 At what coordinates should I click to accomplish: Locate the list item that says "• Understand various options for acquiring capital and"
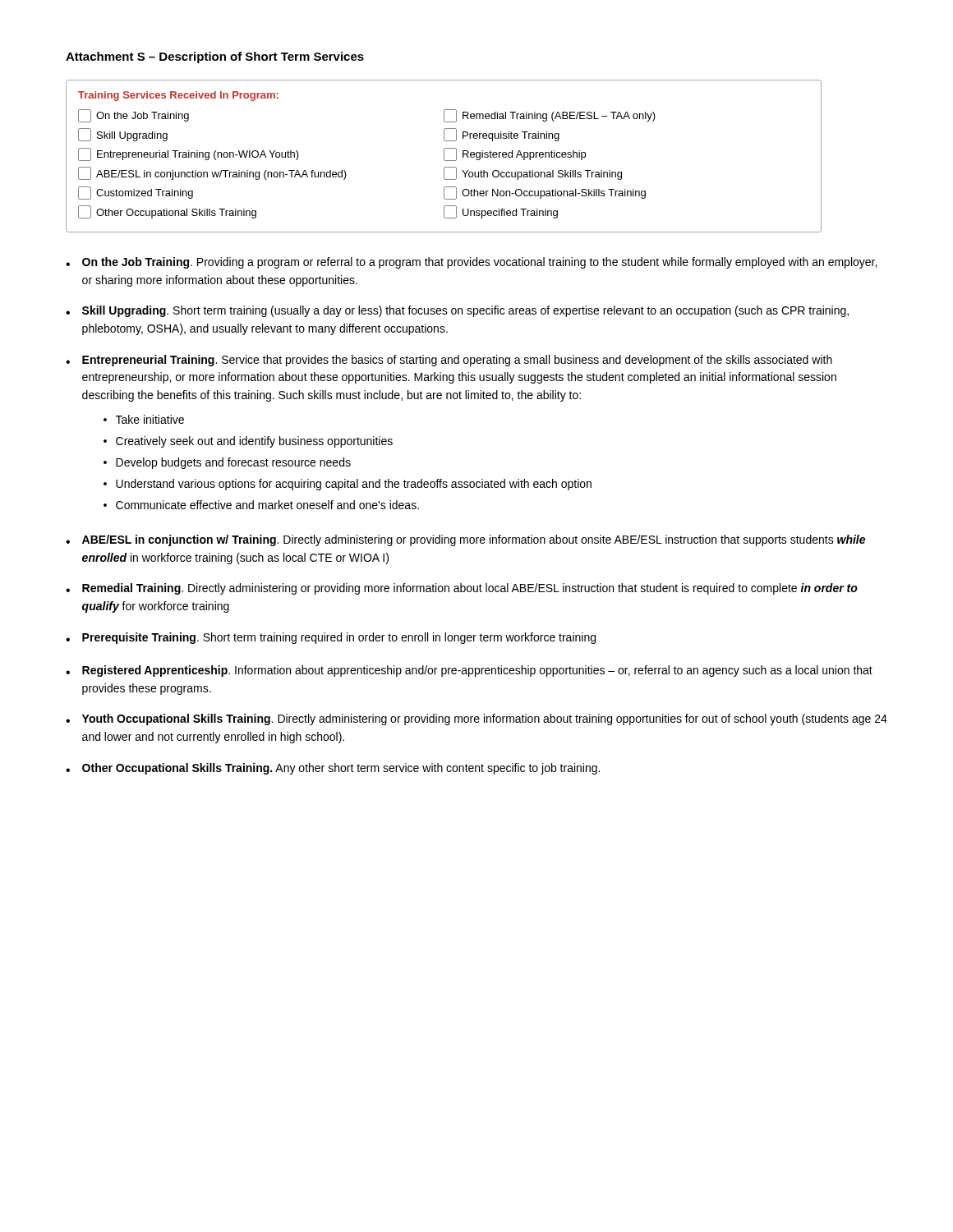coord(348,484)
